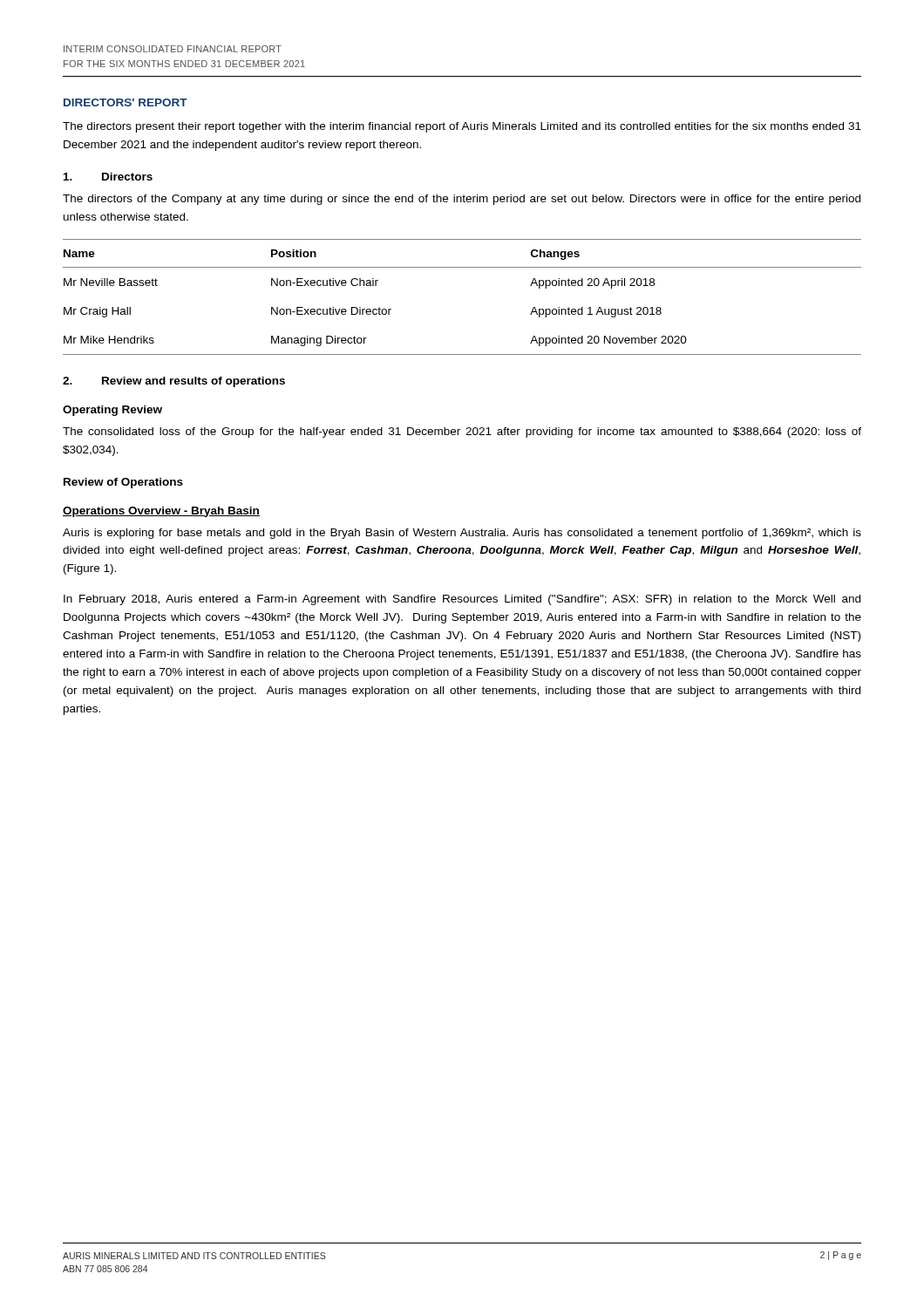Click on the table containing "Mr Neville Bassett"
924x1308 pixels.
(x=462, y=297)
